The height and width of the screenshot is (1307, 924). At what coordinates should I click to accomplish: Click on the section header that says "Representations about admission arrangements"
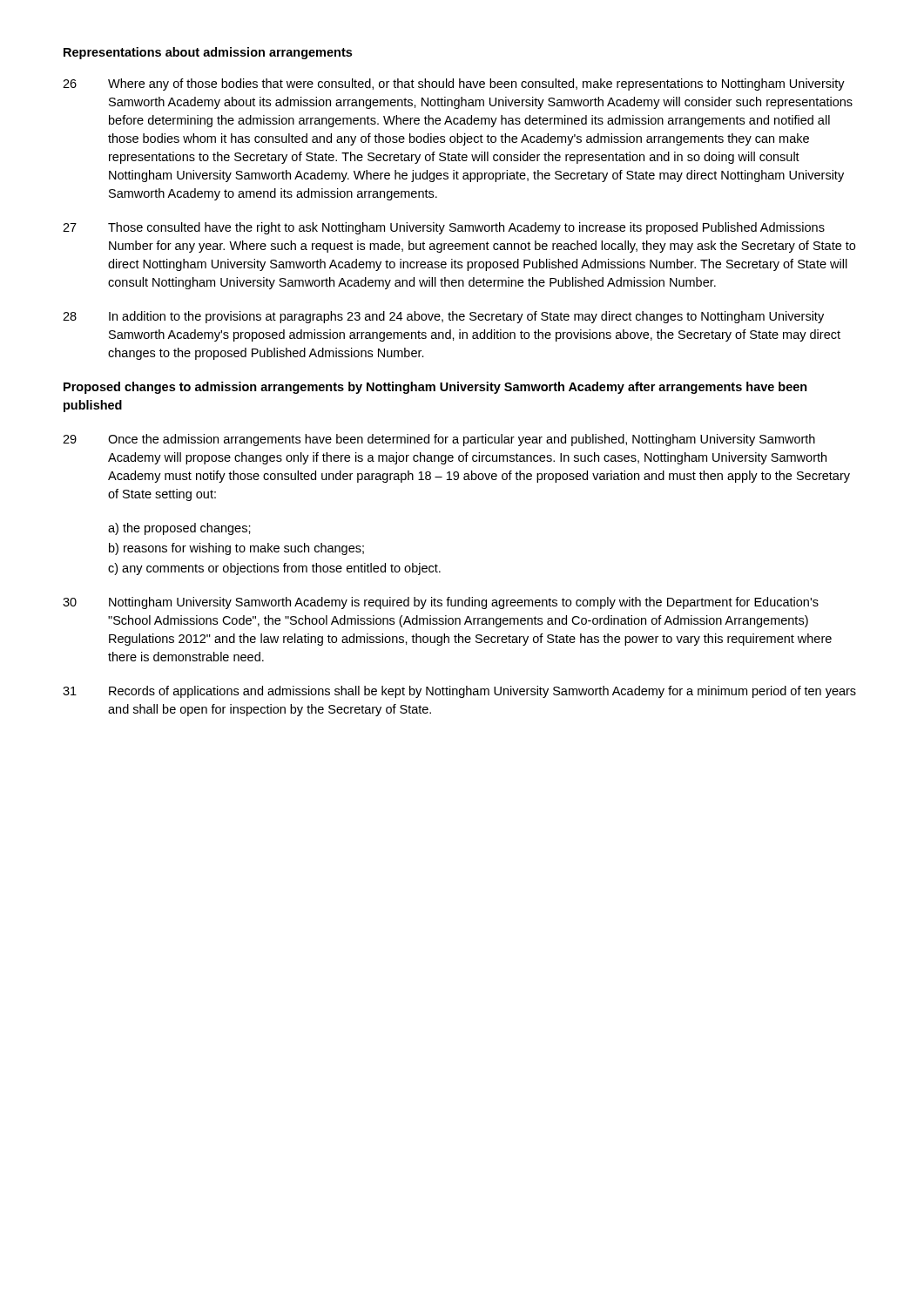click(x=208, y=52)
